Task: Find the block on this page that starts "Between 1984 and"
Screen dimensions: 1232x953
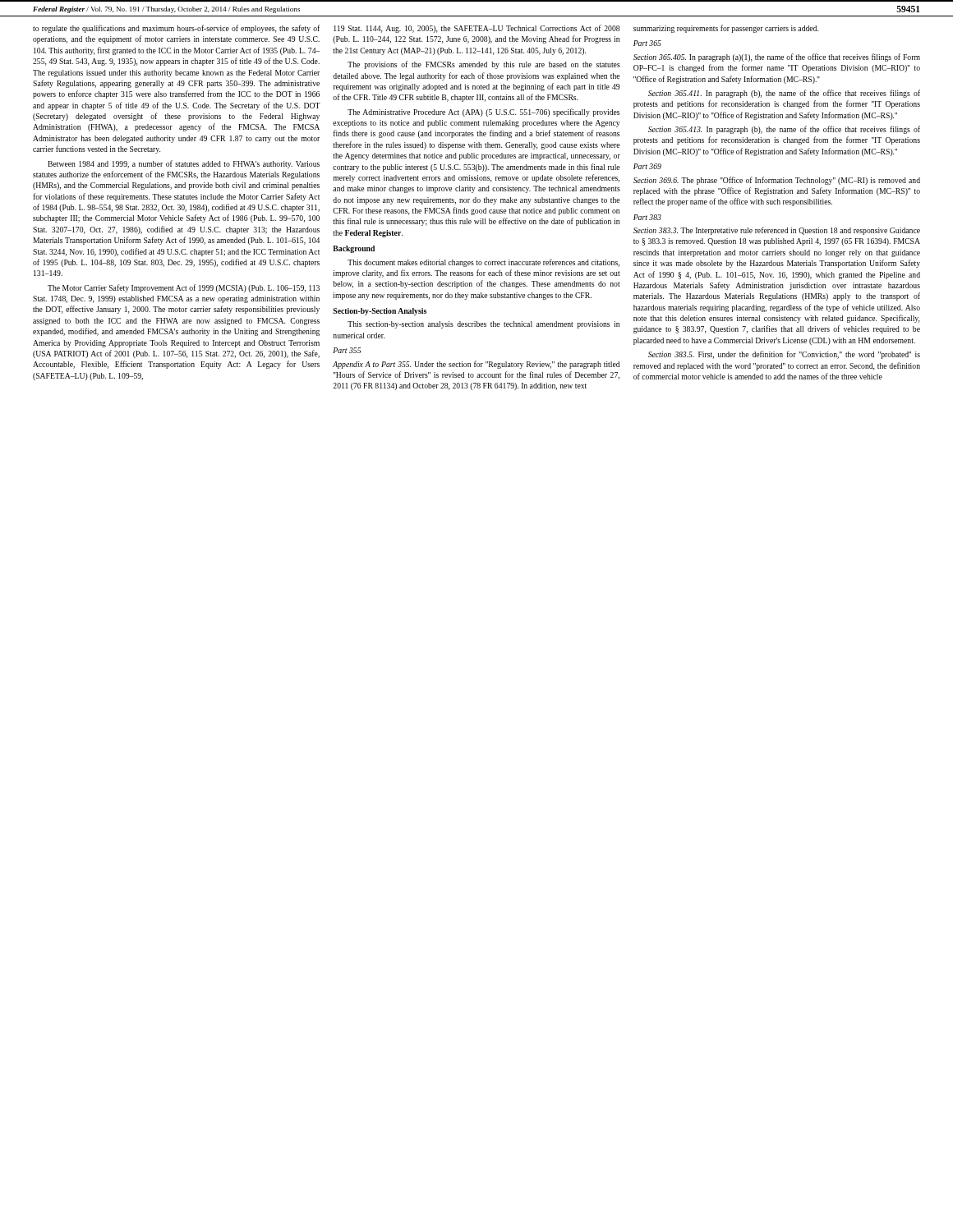Action: click(176, 218)
